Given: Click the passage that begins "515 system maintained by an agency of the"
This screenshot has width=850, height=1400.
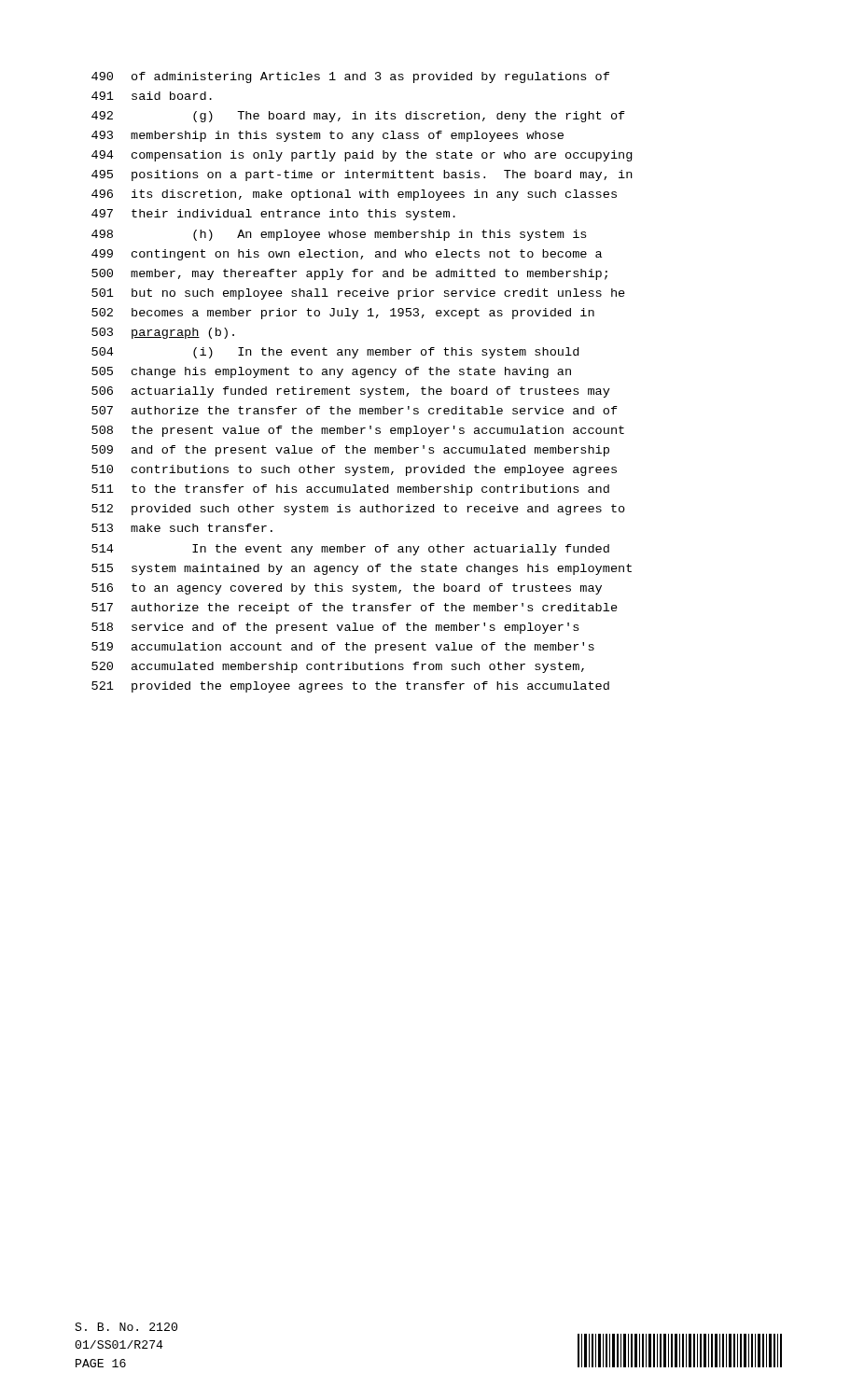Looking at the screenshot, I should tap(429, 568).
